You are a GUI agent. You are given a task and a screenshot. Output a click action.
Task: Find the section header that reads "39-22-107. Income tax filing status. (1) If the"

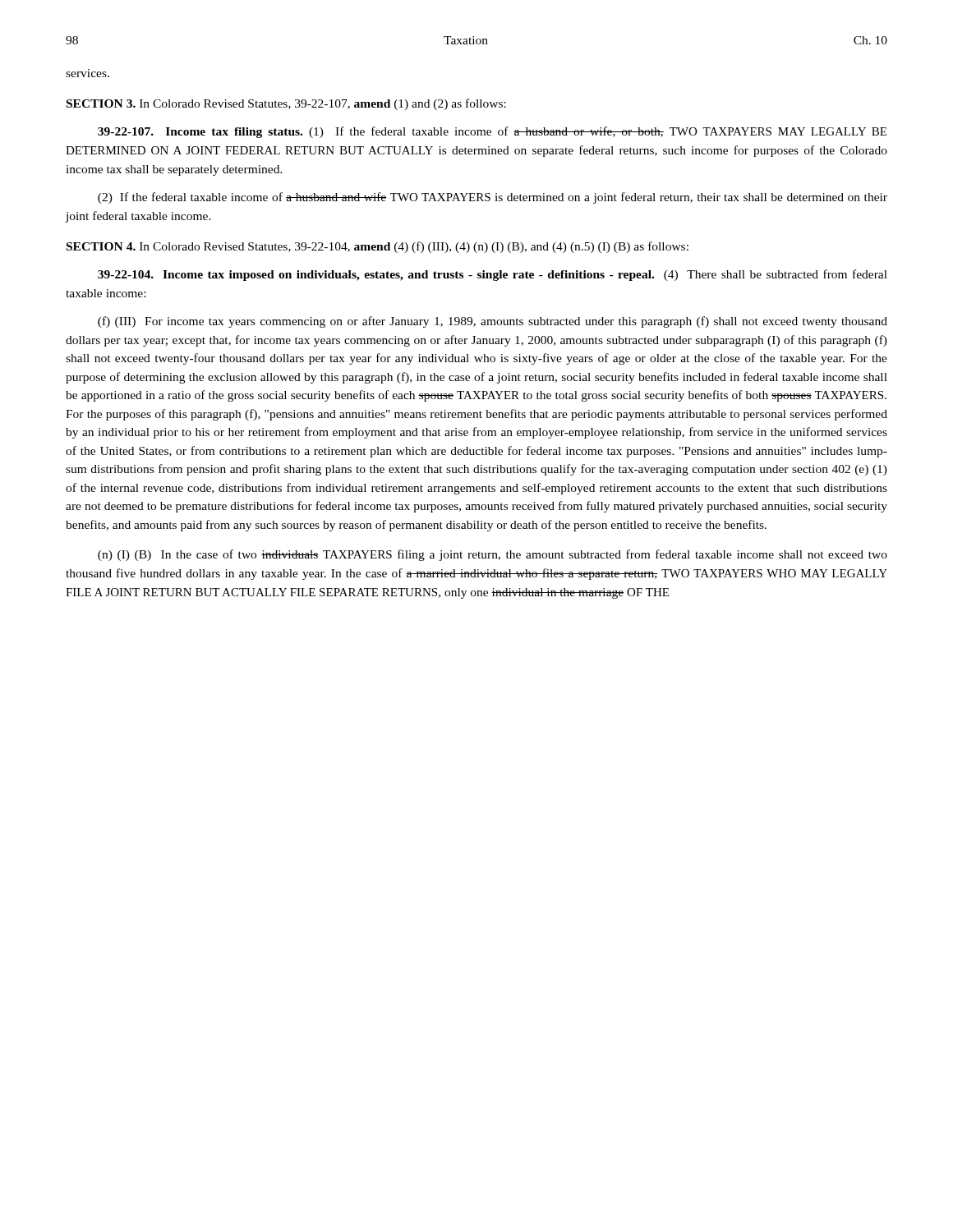click(x=476, y=151)
